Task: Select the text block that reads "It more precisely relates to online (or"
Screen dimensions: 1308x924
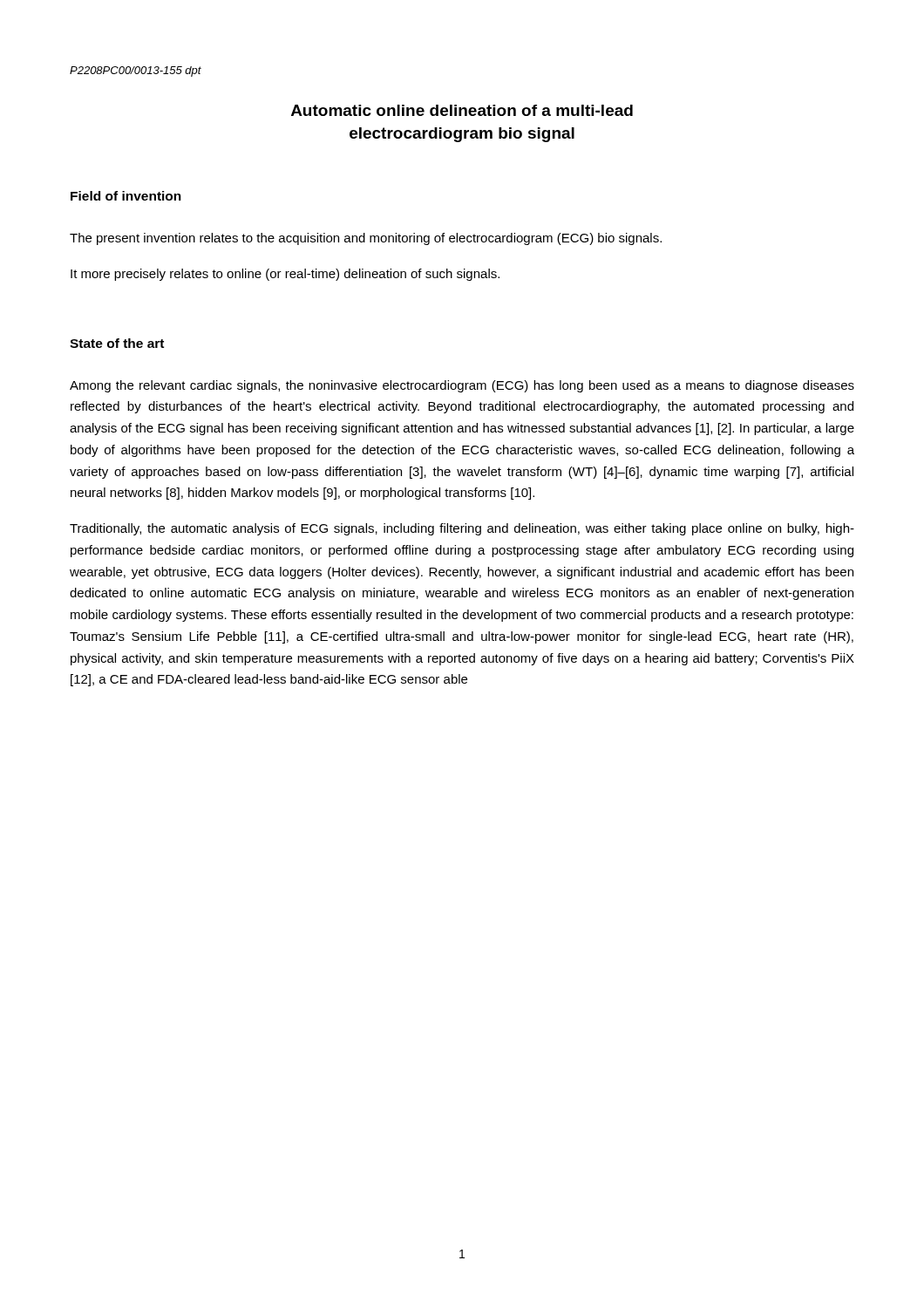Action: tap(462, 274)
